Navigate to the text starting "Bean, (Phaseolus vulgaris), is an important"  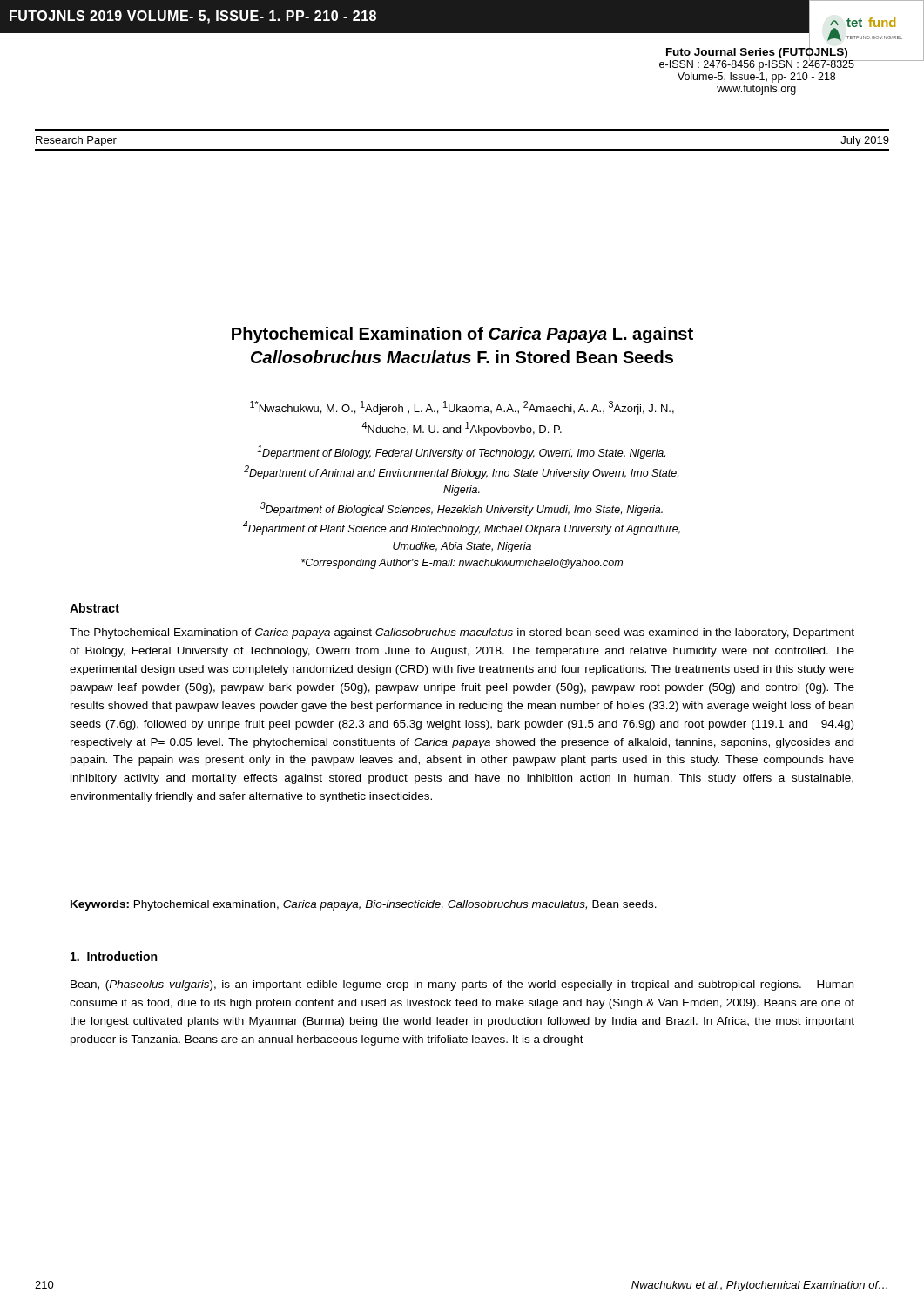click(x=462, y=1011)
